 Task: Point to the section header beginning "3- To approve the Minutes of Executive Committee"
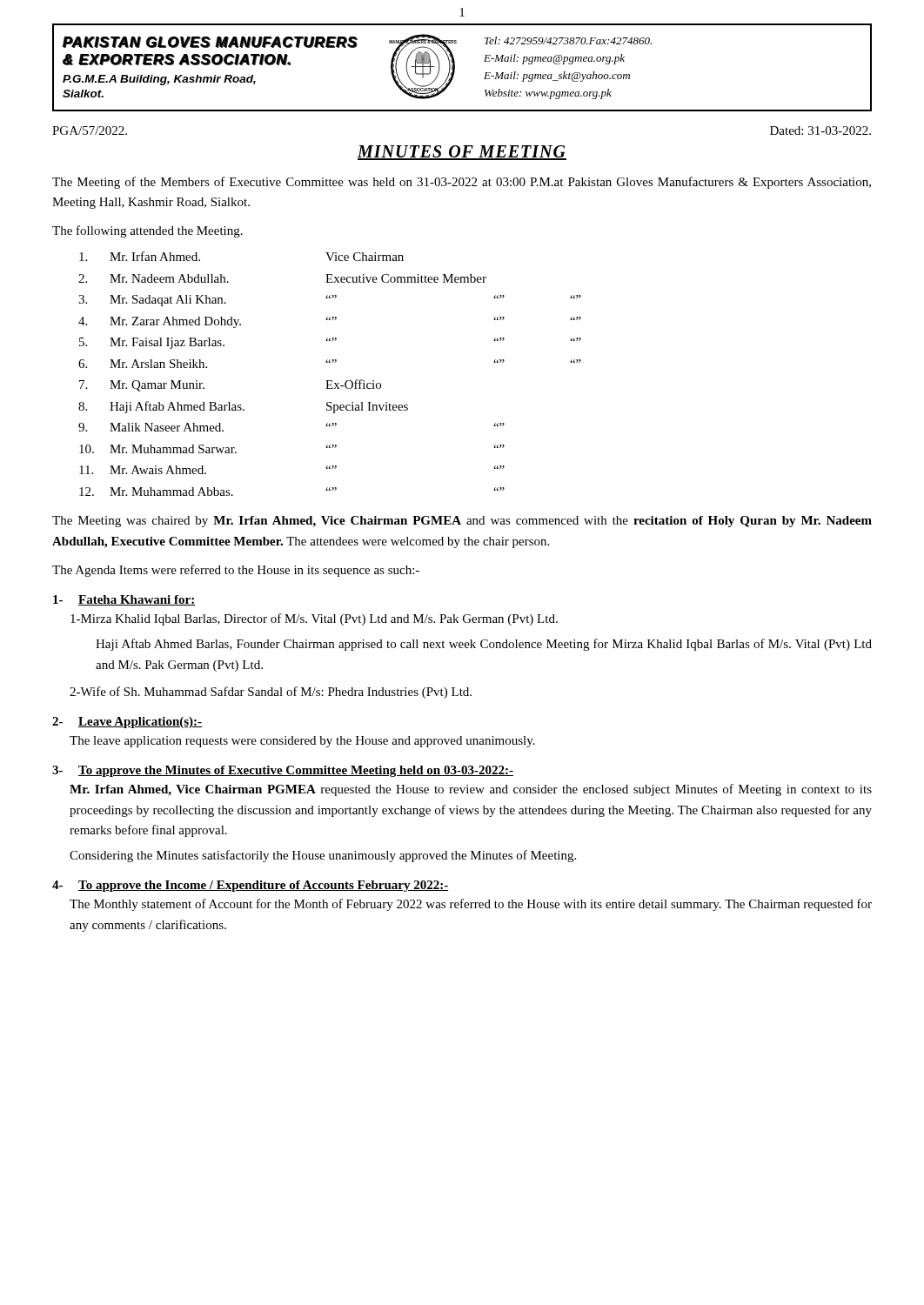tap(283, 771)
